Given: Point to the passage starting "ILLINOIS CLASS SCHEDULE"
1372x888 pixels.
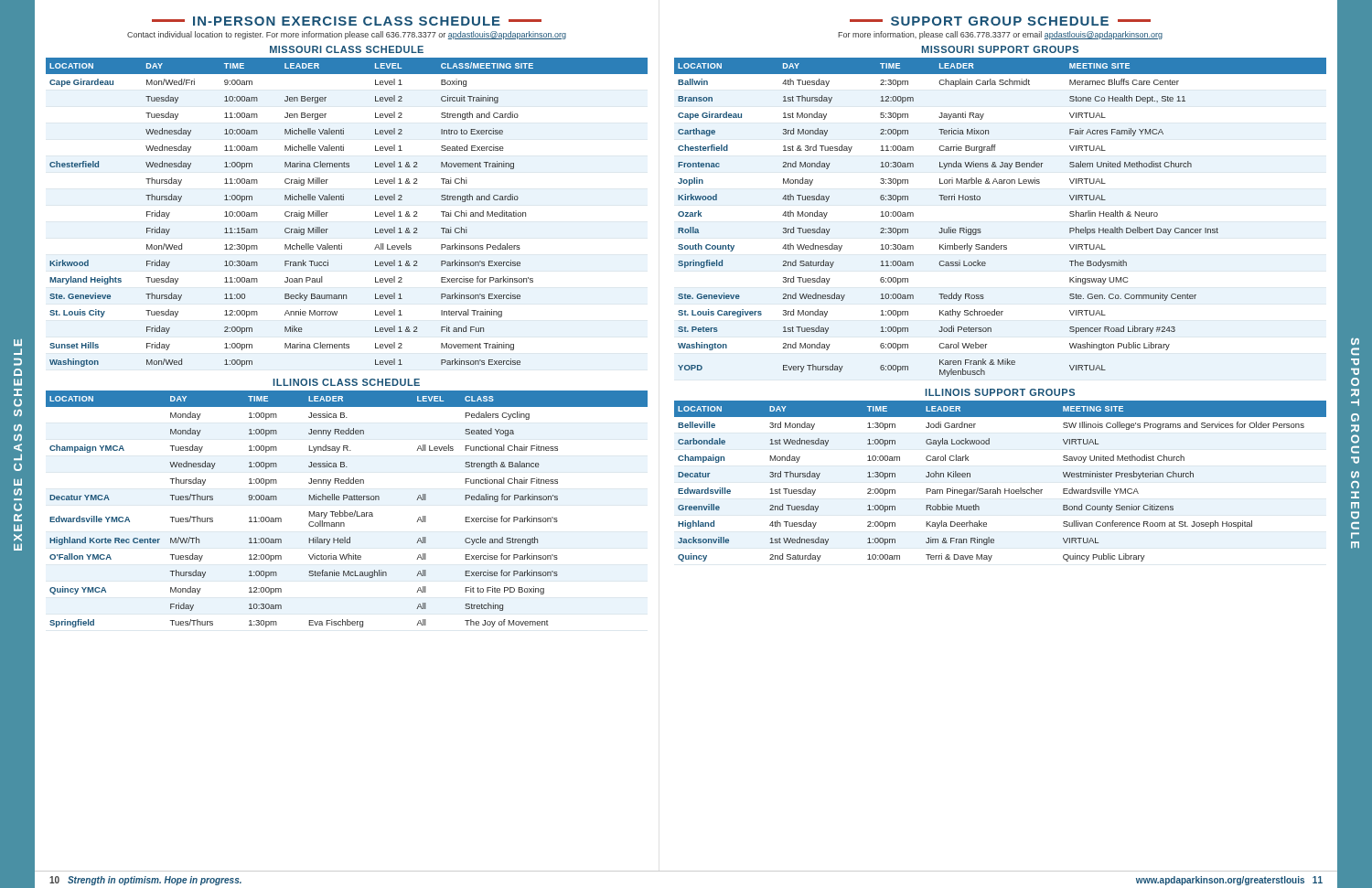Looking at the screenshot, I should (x=347, y=382).
